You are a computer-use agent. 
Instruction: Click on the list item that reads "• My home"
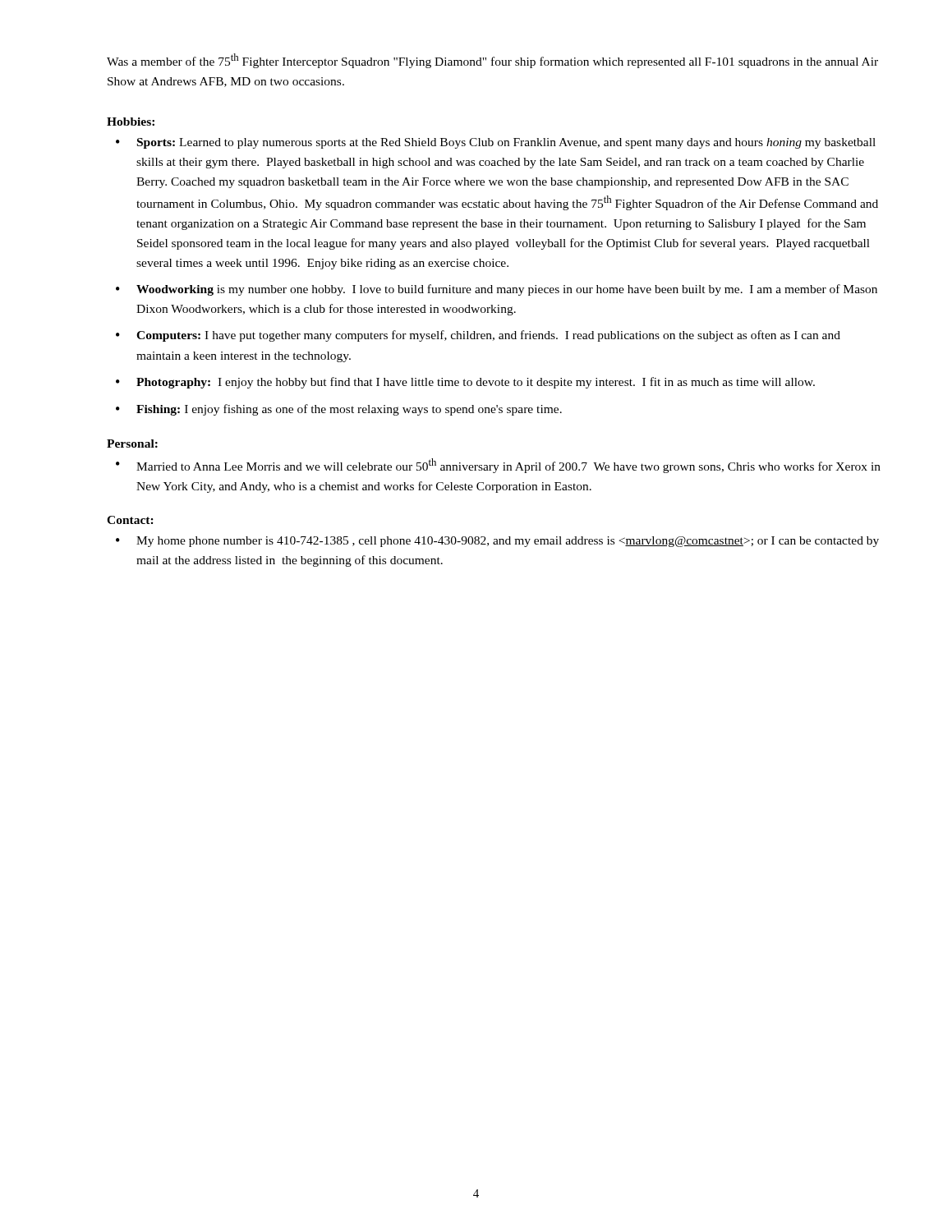tap(501, 550)
